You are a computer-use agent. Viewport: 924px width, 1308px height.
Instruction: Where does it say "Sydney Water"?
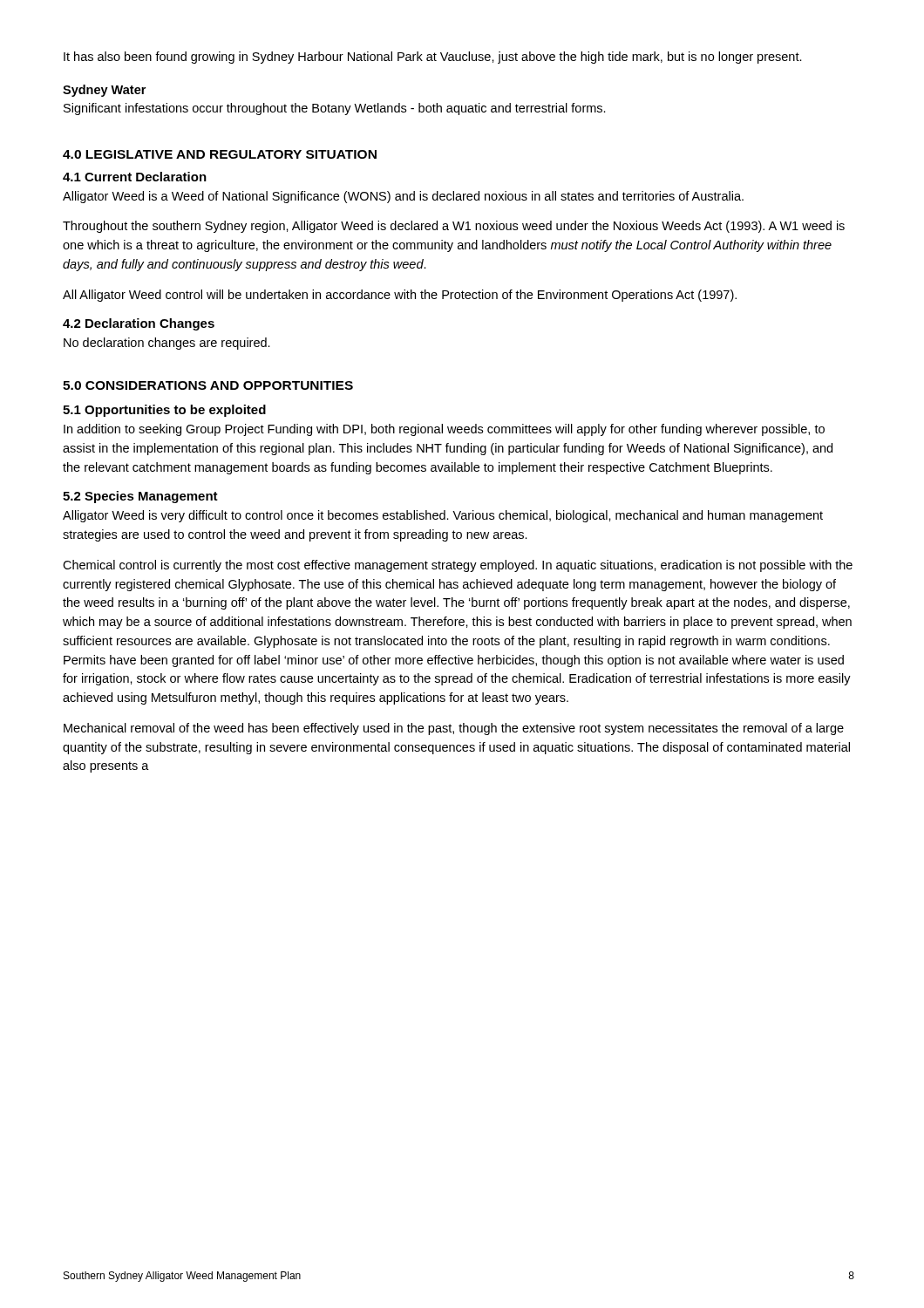104,90
